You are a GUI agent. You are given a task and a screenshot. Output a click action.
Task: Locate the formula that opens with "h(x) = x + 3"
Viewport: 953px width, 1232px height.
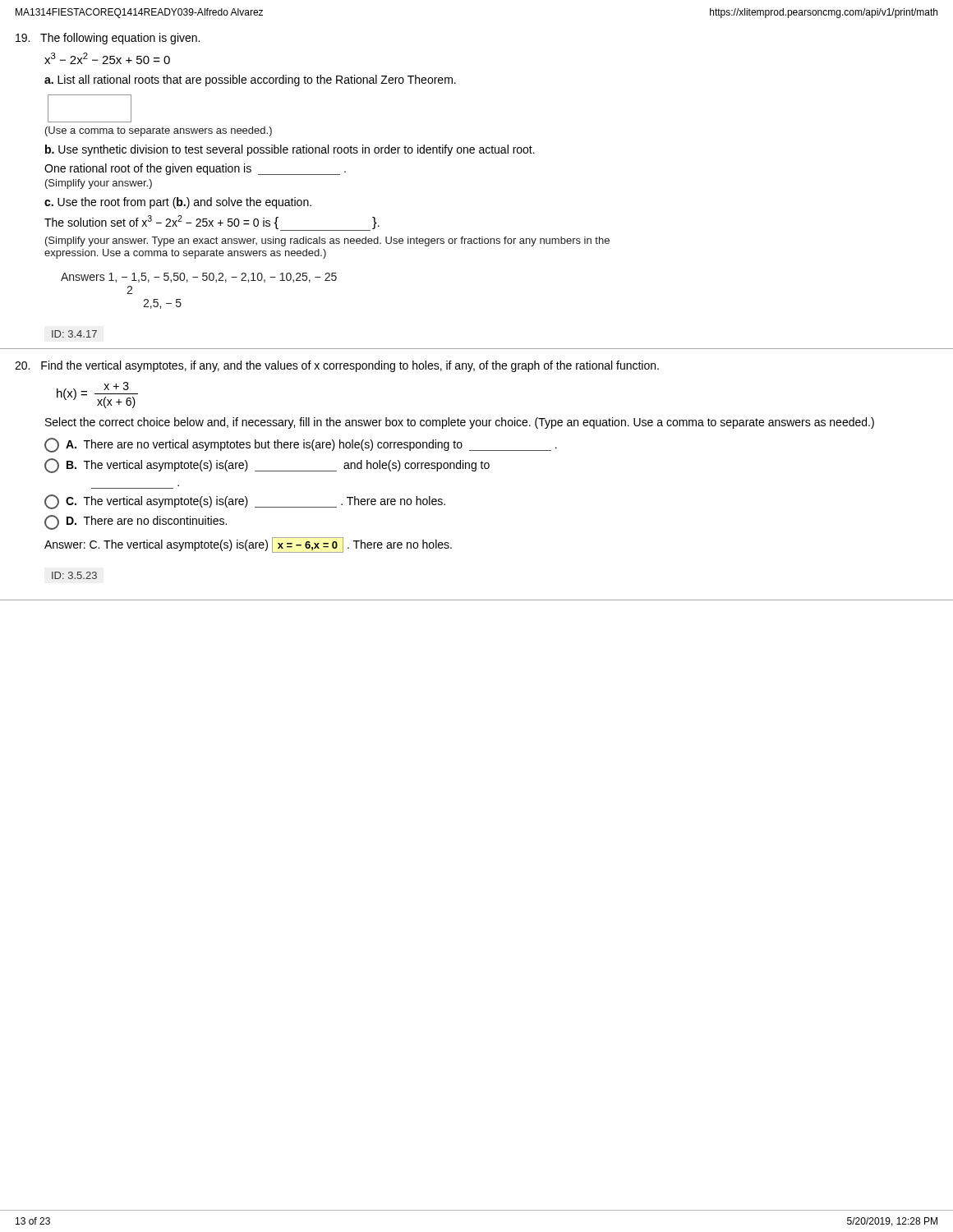coord(97,394)
